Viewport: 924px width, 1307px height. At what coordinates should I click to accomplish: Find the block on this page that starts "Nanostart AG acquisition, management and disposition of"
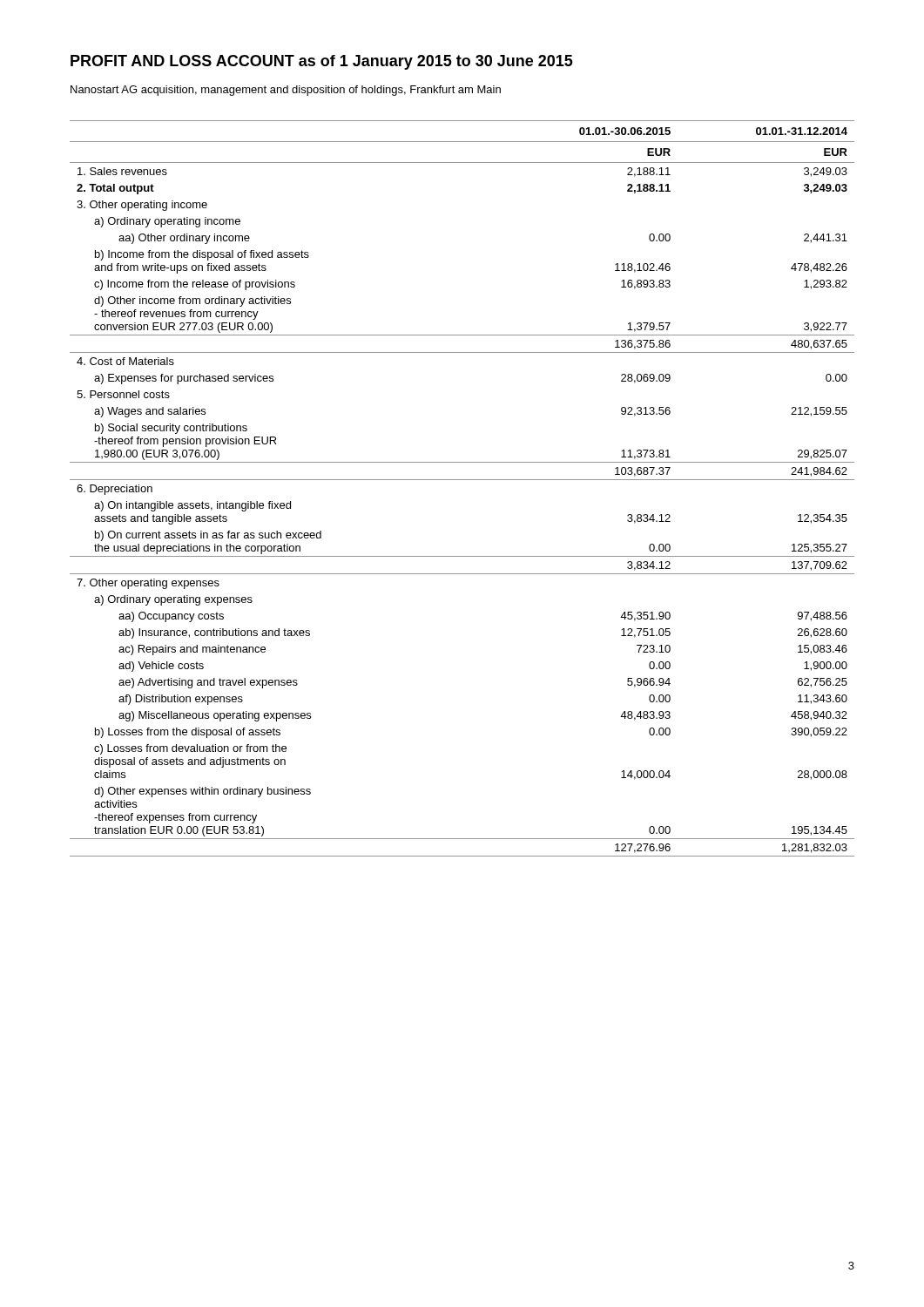click(286, 89)
